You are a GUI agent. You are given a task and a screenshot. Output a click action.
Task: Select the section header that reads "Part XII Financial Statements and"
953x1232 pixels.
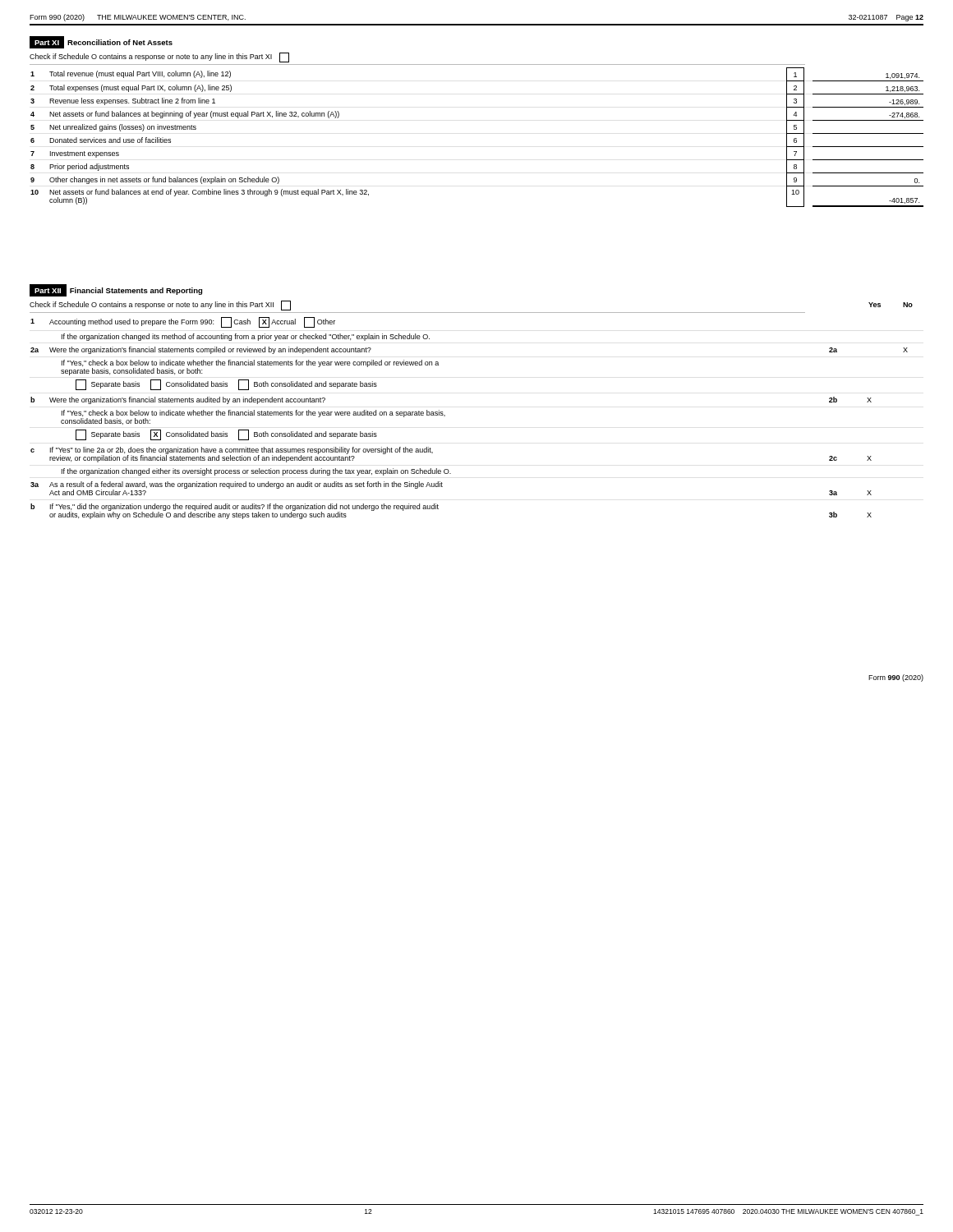[116, 290]
